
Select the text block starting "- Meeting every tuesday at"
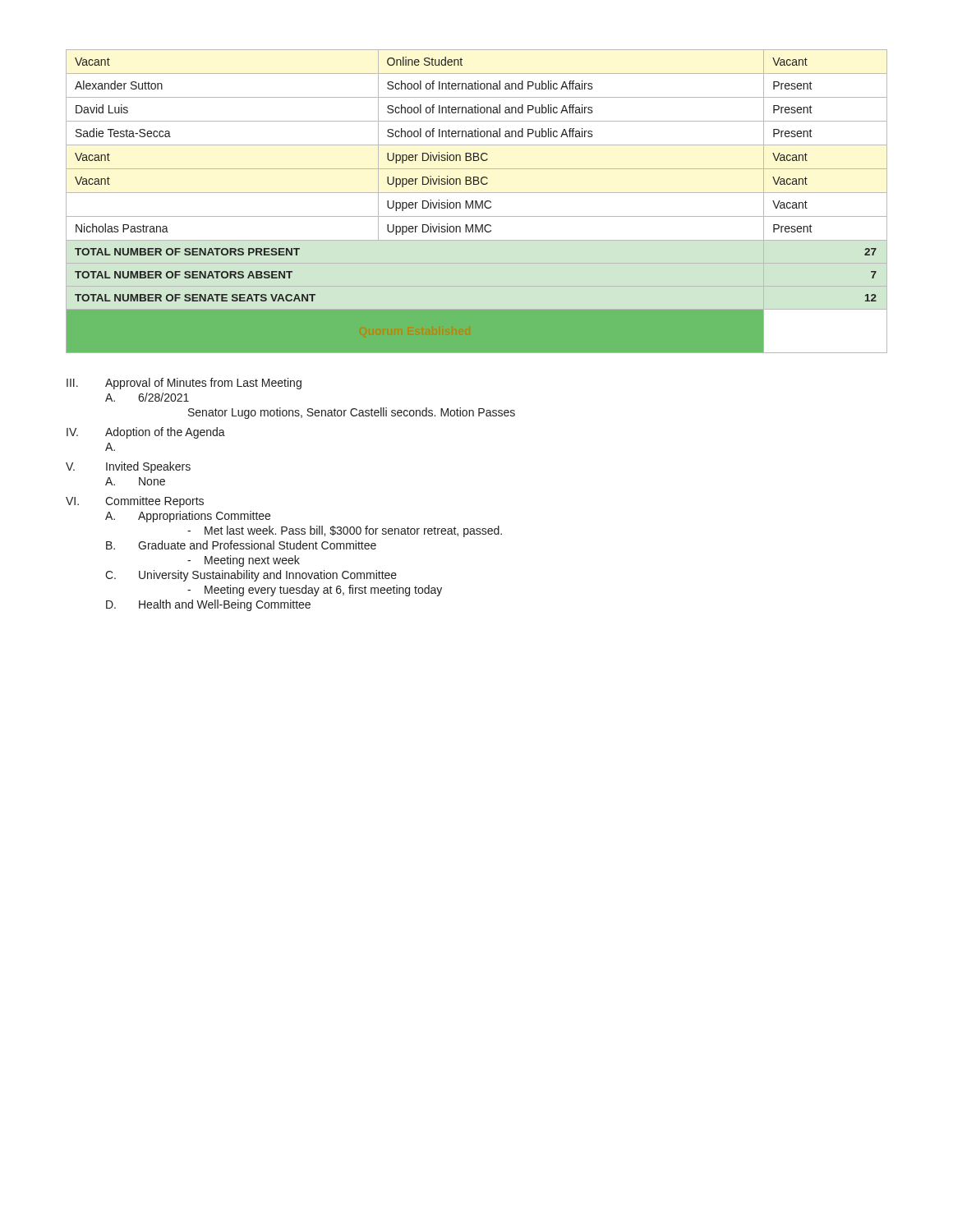coord(315,591)
